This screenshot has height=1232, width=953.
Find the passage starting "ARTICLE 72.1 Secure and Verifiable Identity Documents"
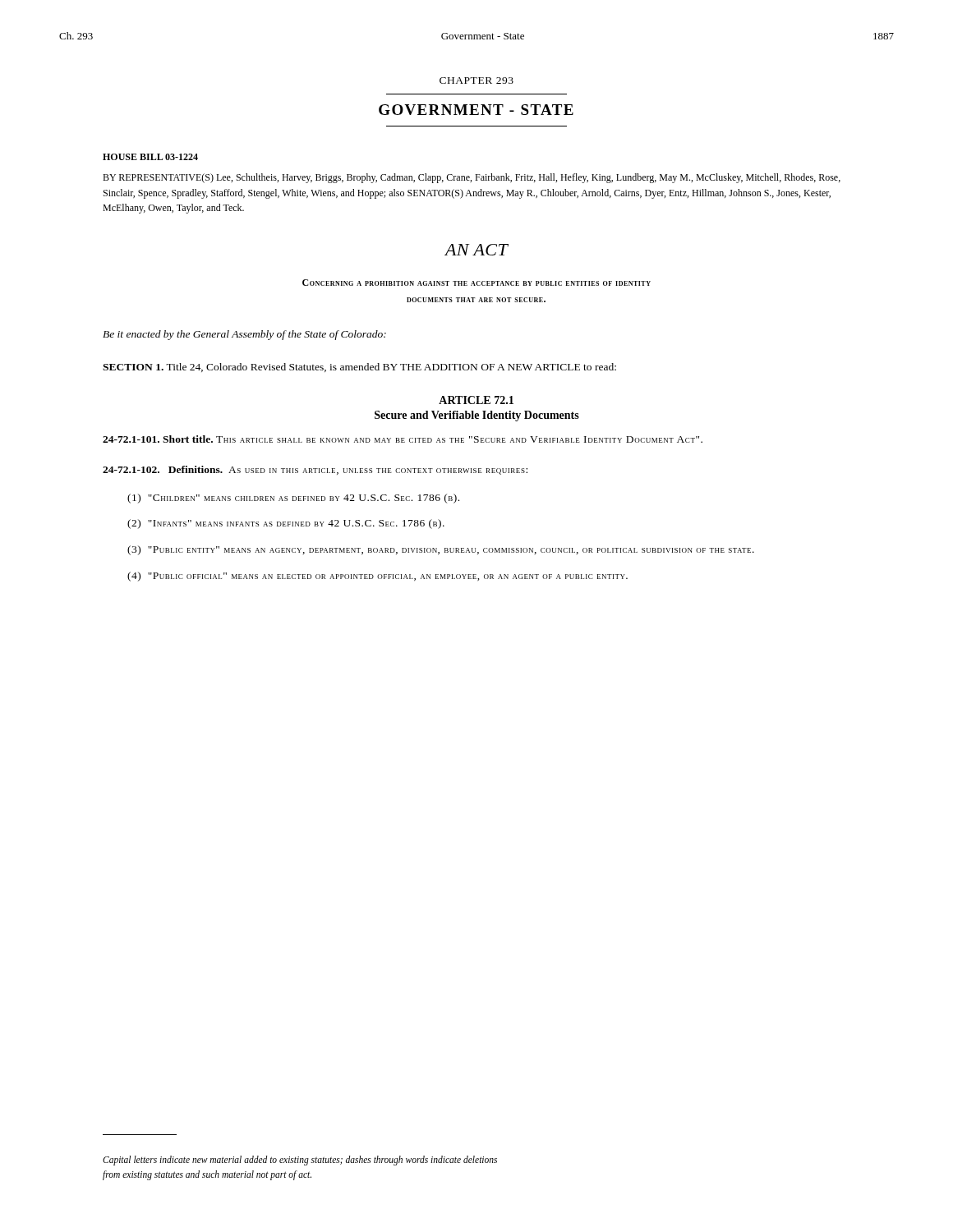click(x=476, y=408)
